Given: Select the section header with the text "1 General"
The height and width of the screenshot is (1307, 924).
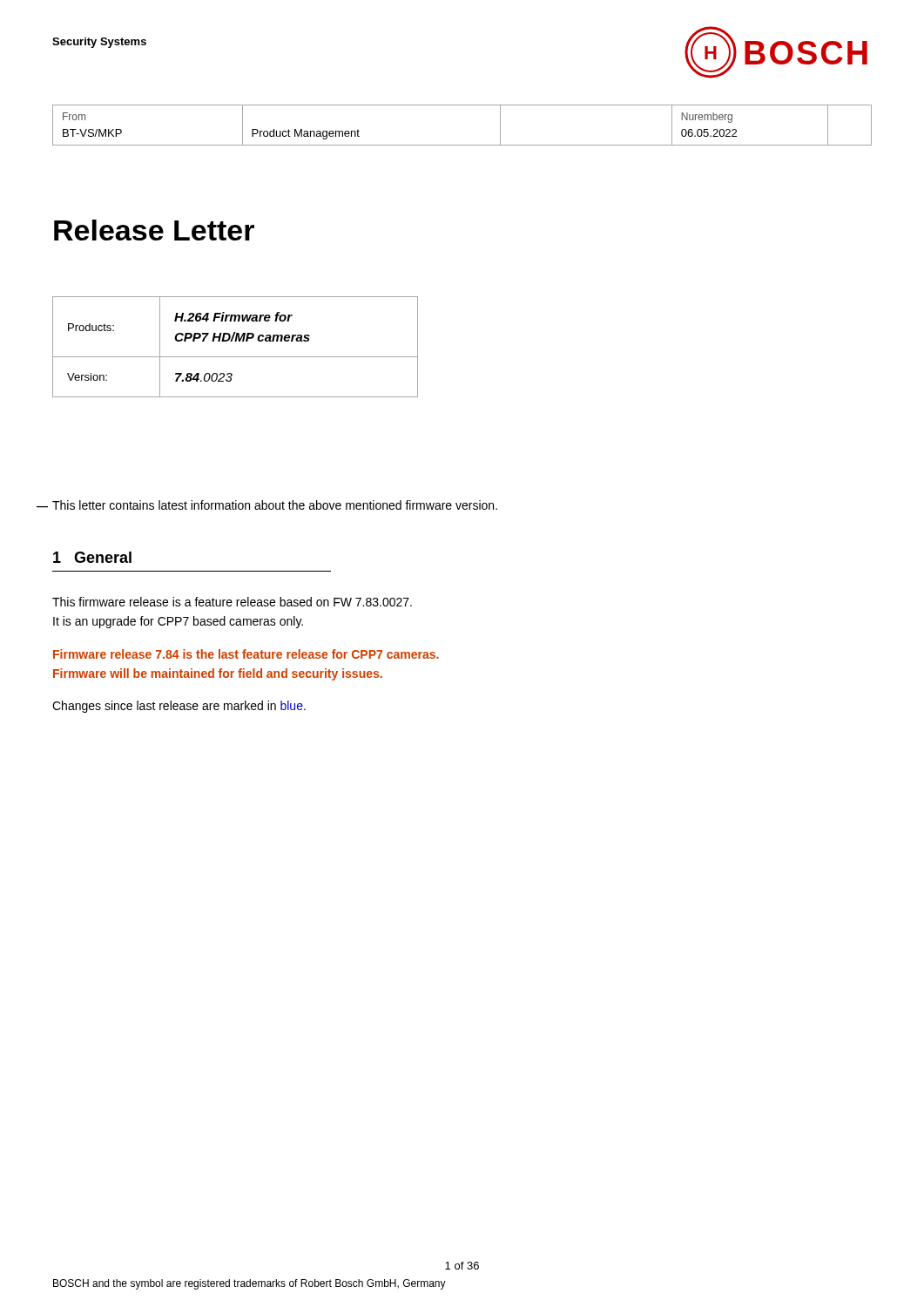Looking at the screenshot, I should tap(92, 558).
